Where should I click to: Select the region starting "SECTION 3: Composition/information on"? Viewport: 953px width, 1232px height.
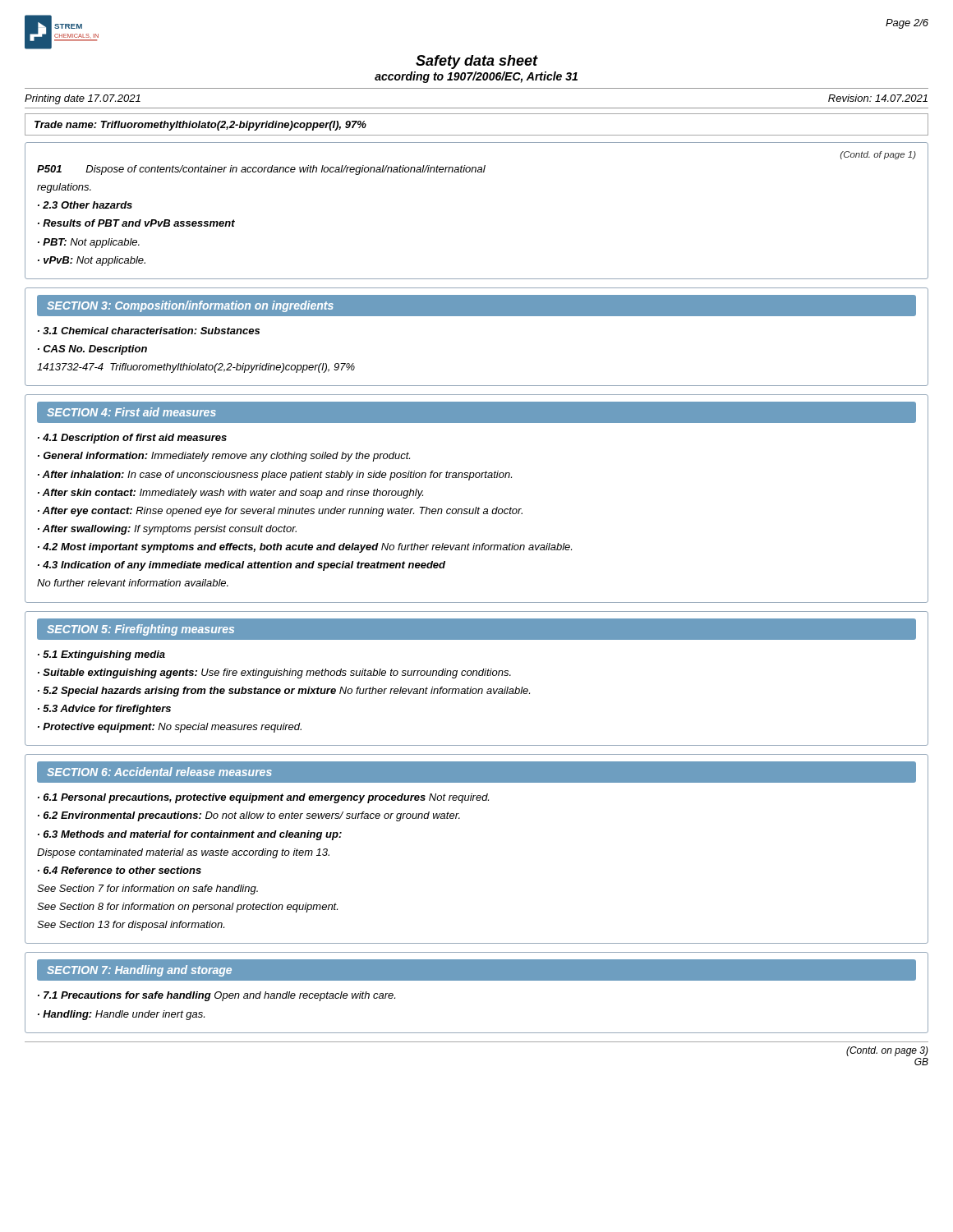190,305
